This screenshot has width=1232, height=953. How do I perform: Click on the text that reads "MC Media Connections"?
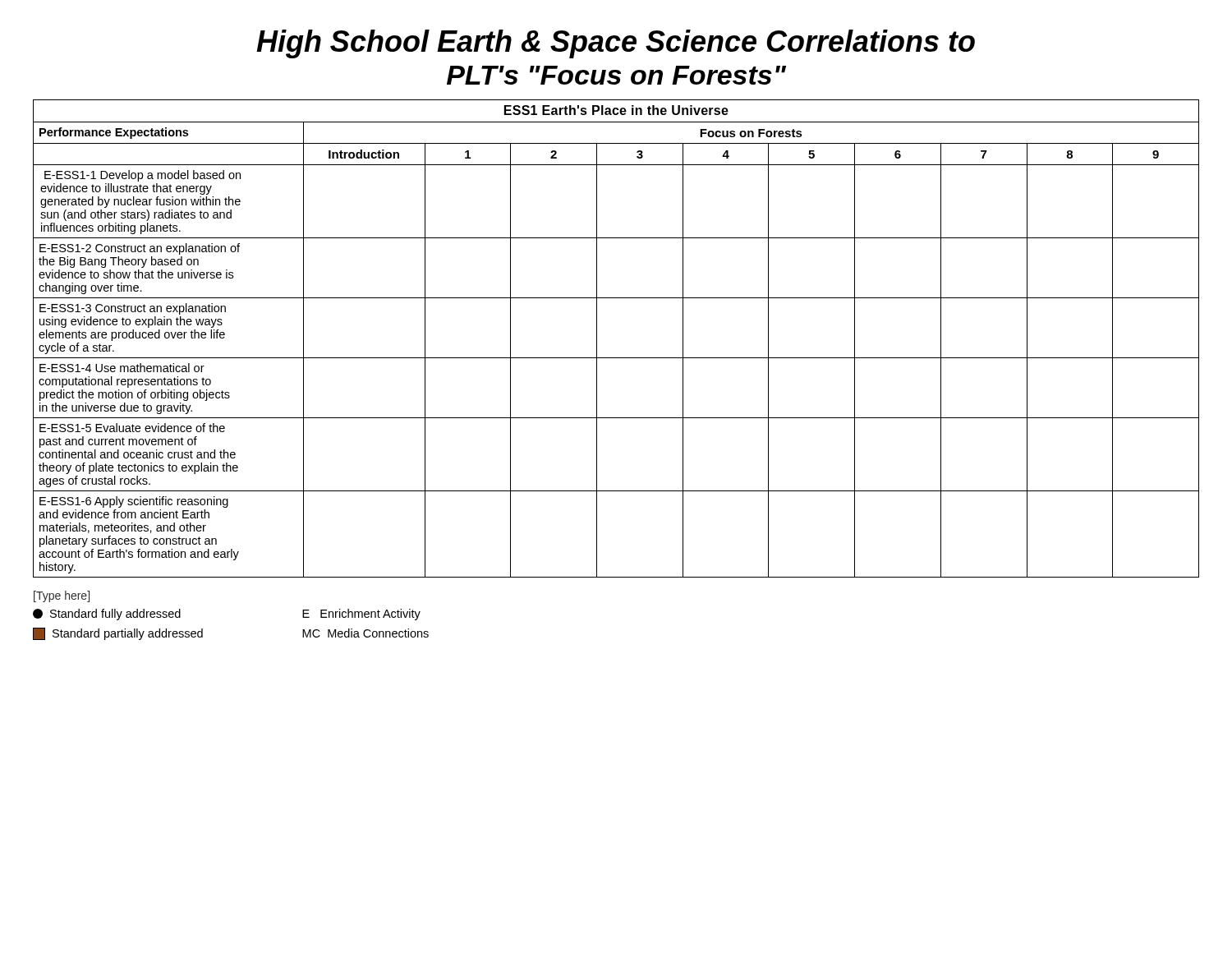point(365,633)
